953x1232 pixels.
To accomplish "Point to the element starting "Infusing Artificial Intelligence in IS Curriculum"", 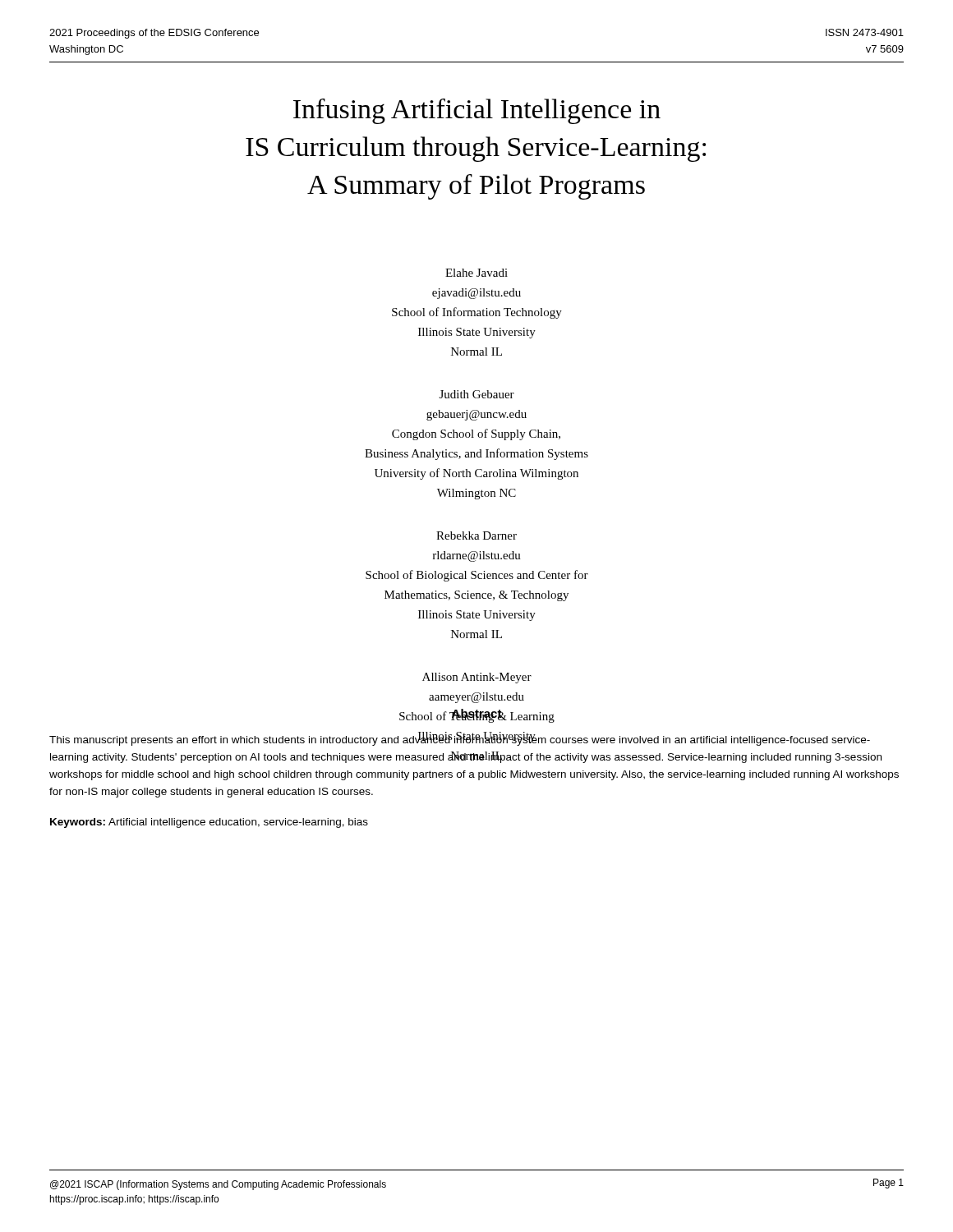I will click(x=476, y=147).
